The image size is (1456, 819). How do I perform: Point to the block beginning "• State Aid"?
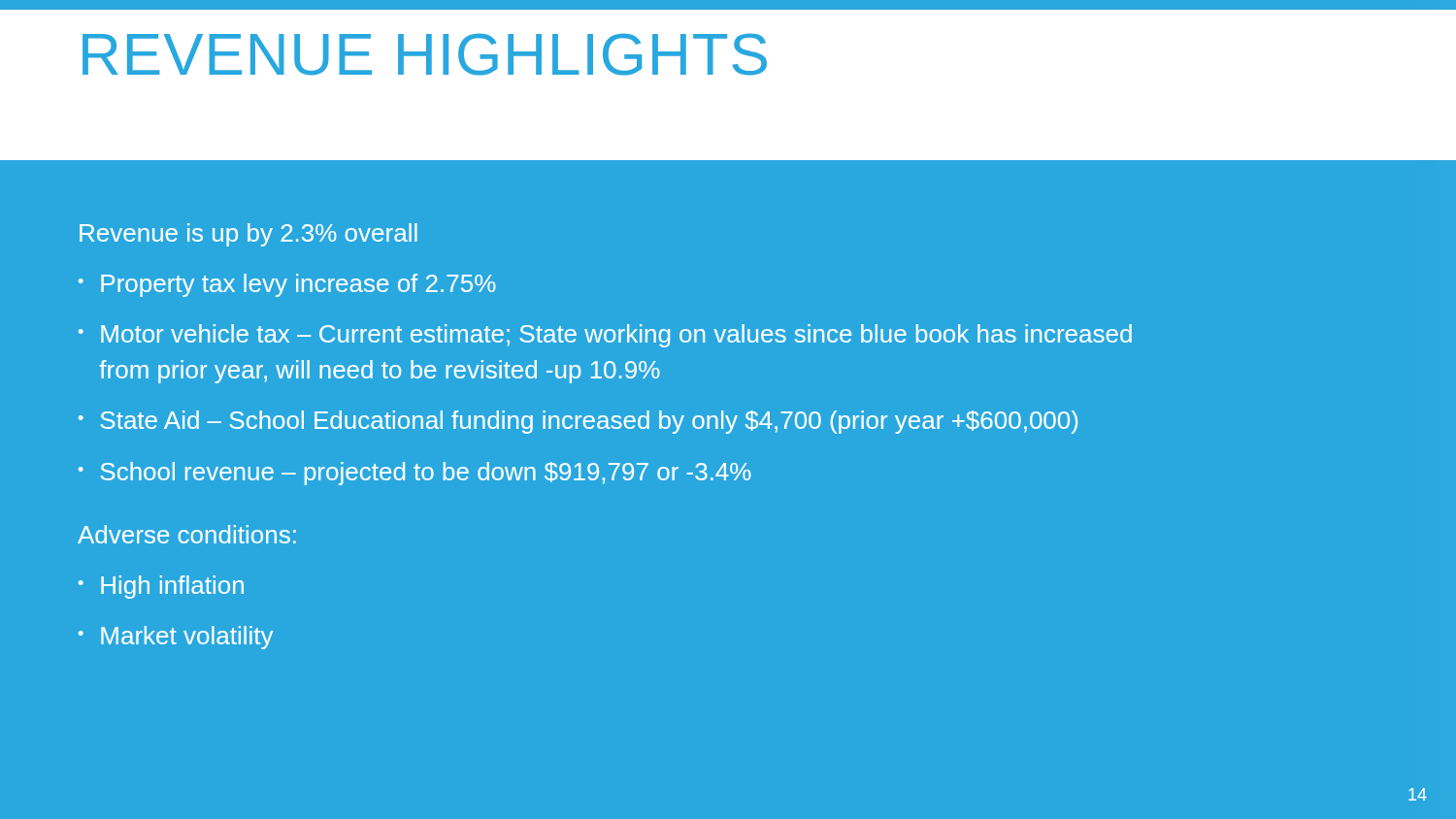[x=578, y=421]
